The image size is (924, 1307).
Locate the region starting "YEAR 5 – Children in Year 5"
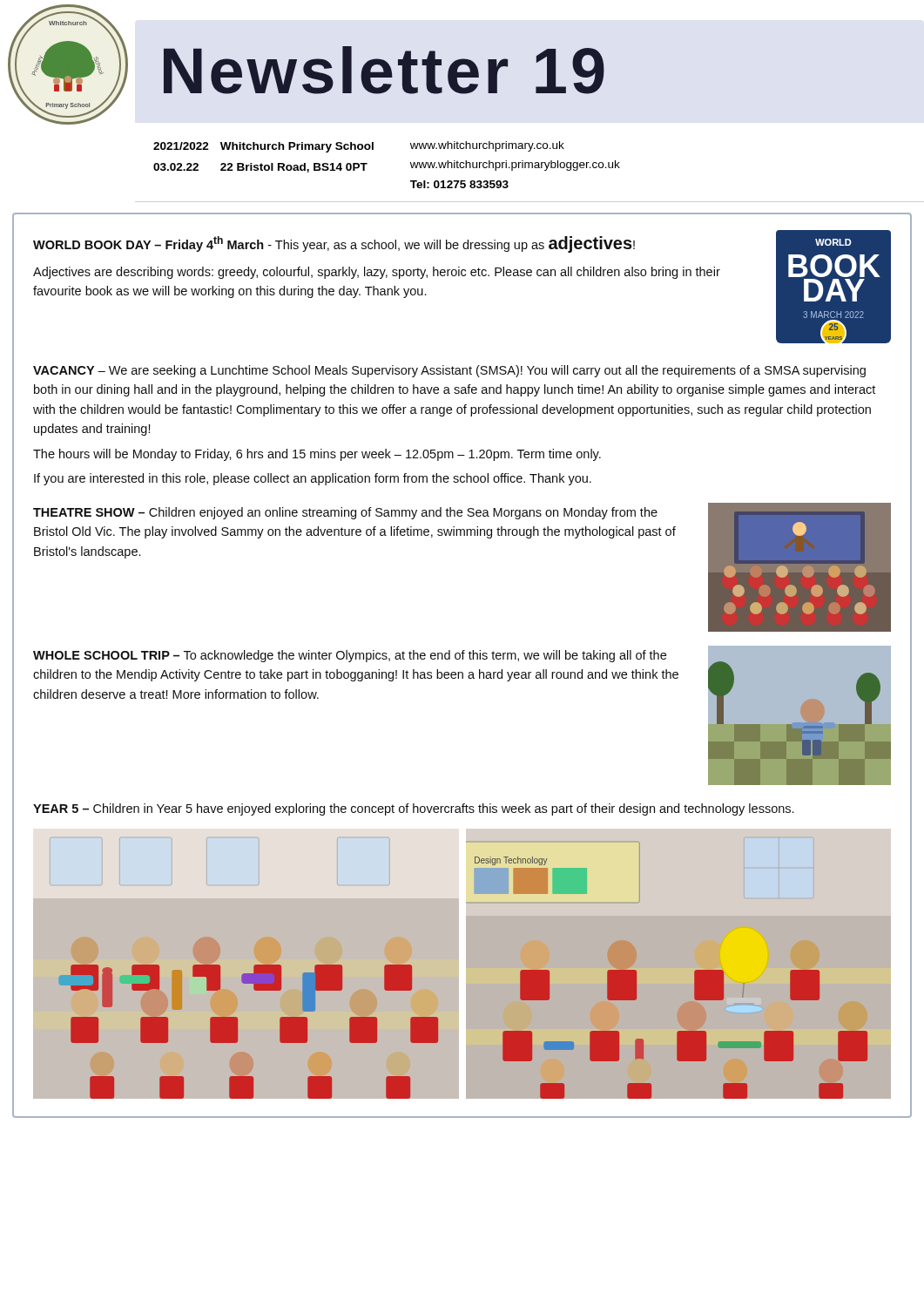(x=462, y=809)
